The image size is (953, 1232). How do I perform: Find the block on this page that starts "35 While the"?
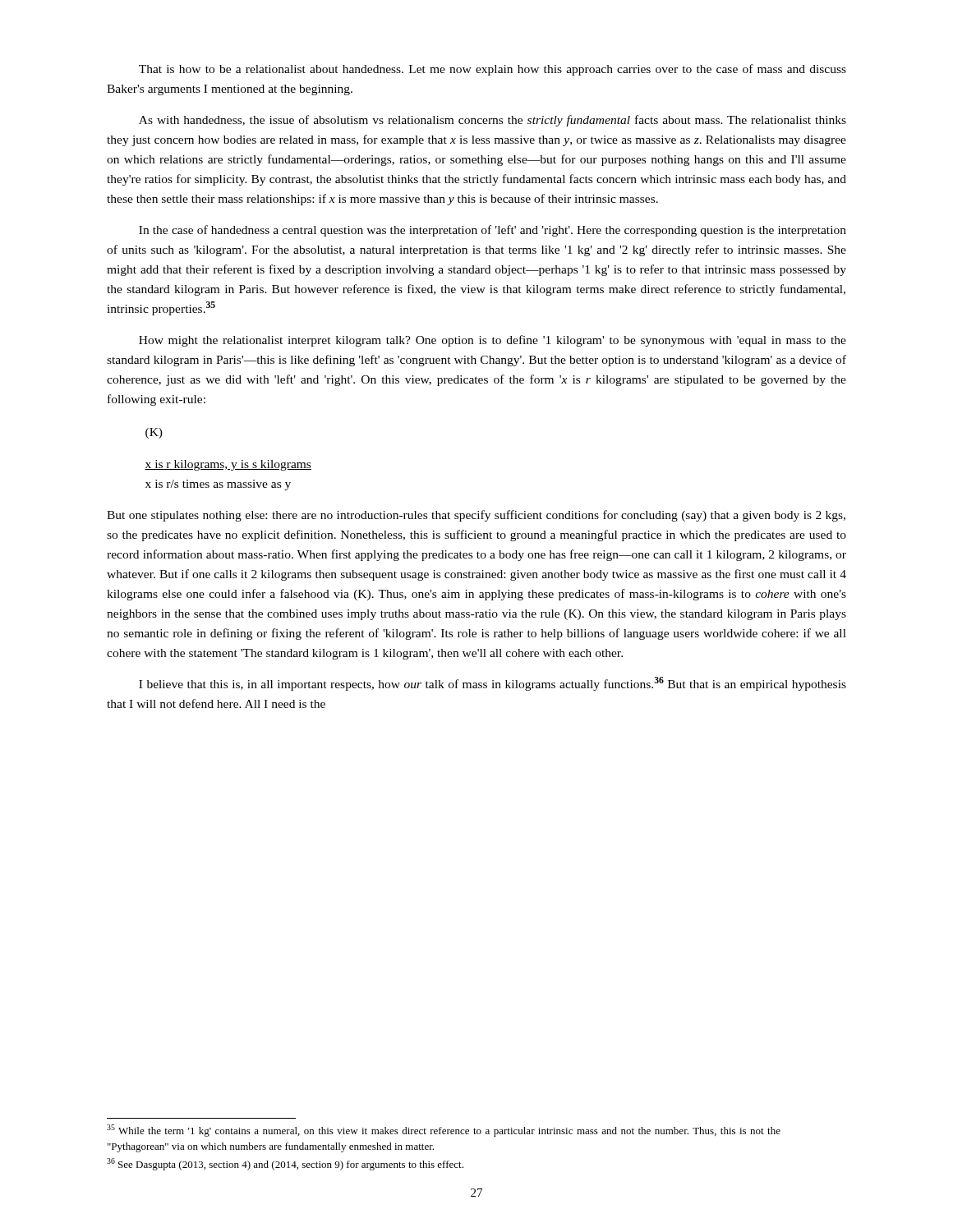(444, 1139)
